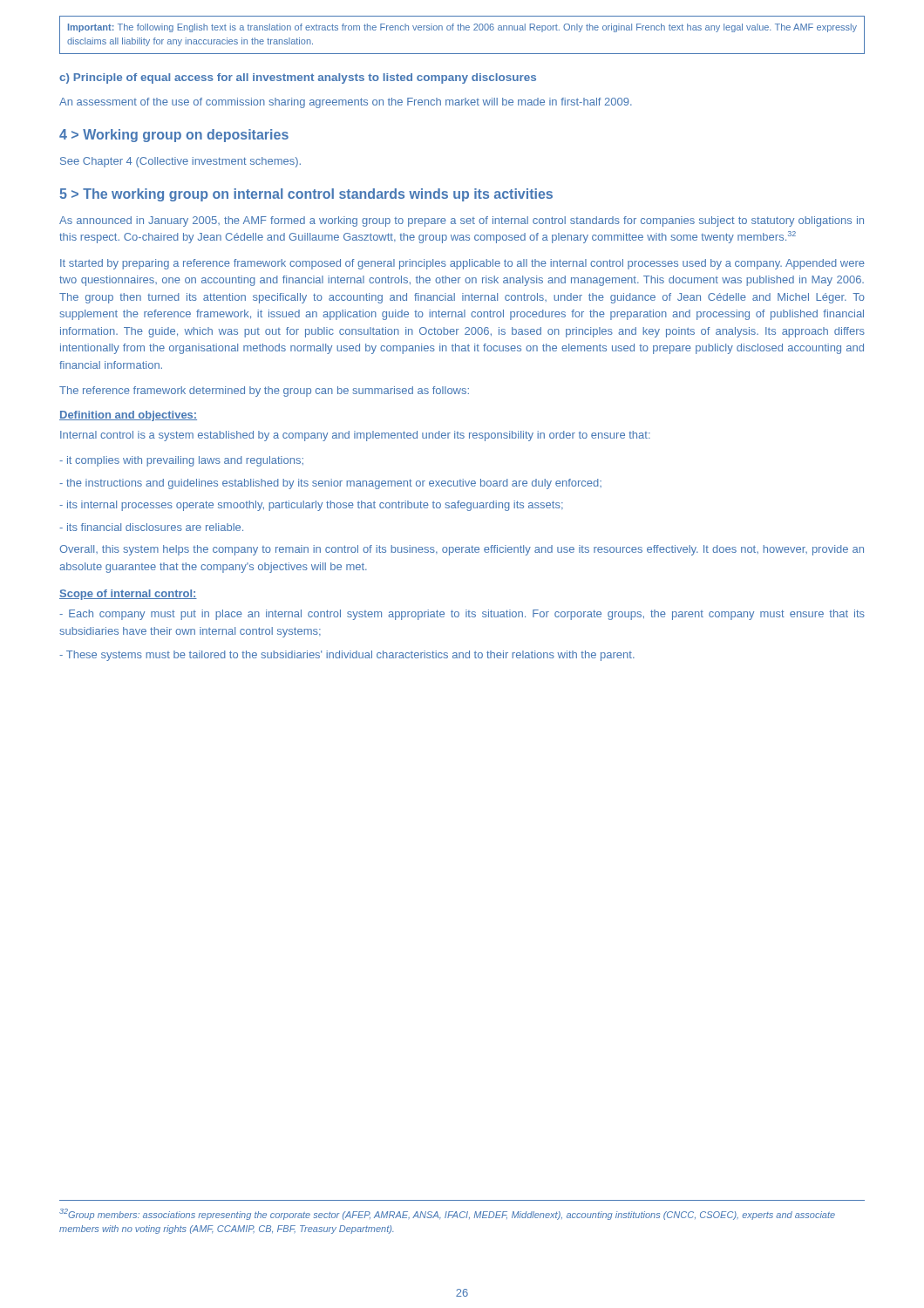Find the list item that says "it complies with prevailing laws and"
The width and height of the screenshot is (924, 1308).
(182, 460)
